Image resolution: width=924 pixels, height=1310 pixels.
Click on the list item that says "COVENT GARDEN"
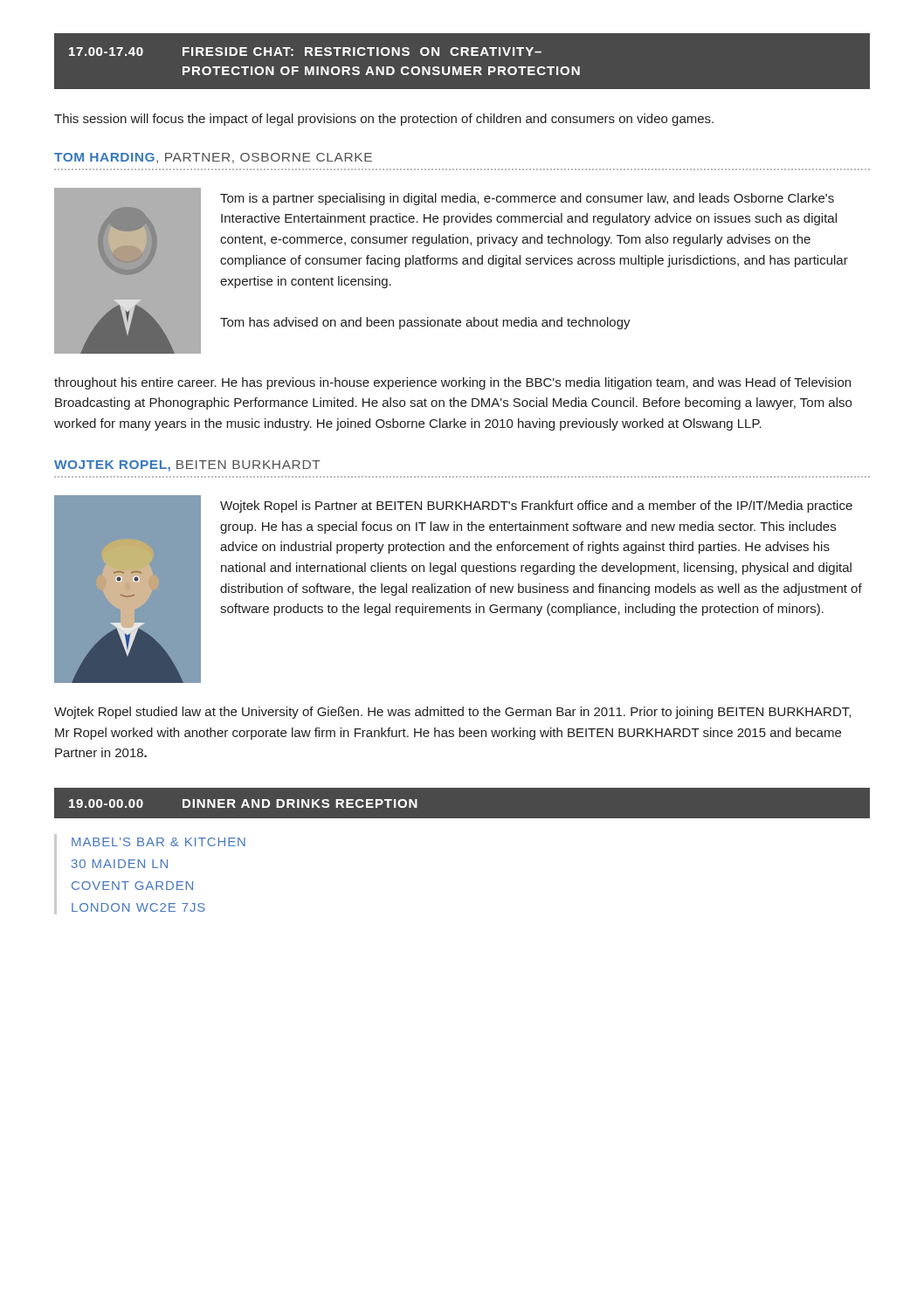133,885
